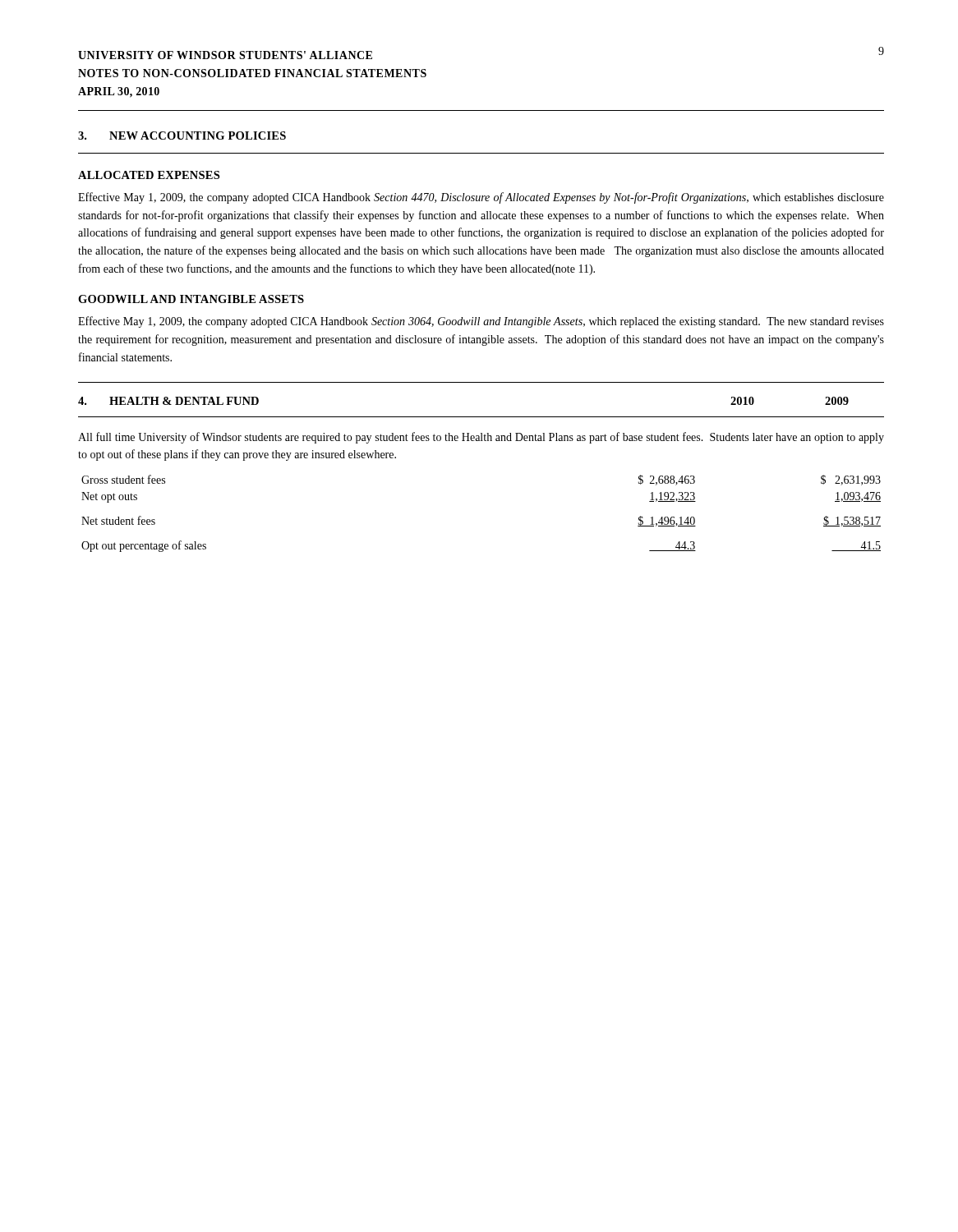This screenshot has height=1232, width=958.
Task: Find "GOODWILL AND INTANGIBLE ASSETS" on this page
Action: pos(191,299)
